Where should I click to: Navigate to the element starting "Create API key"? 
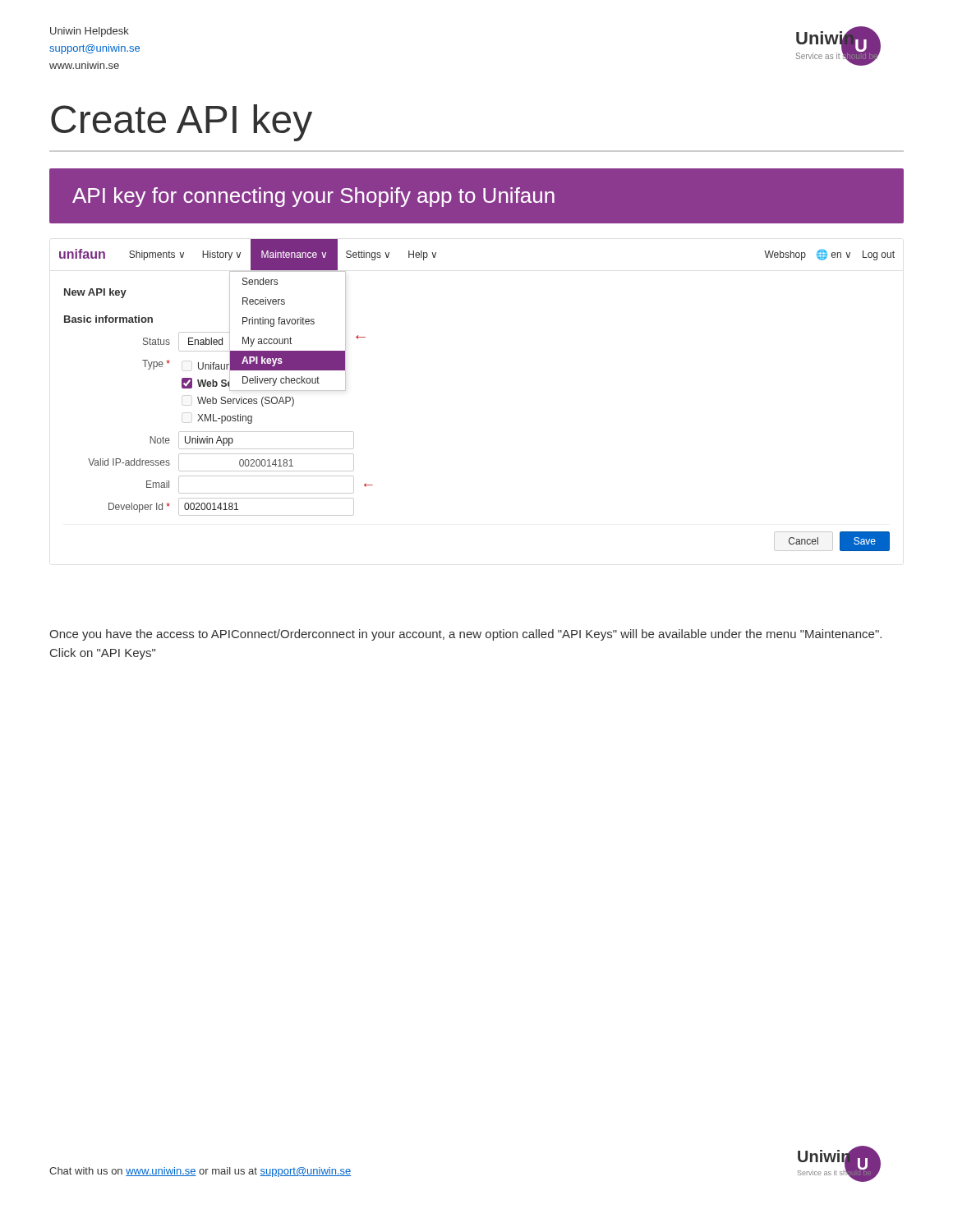click(x=182, y=123)
